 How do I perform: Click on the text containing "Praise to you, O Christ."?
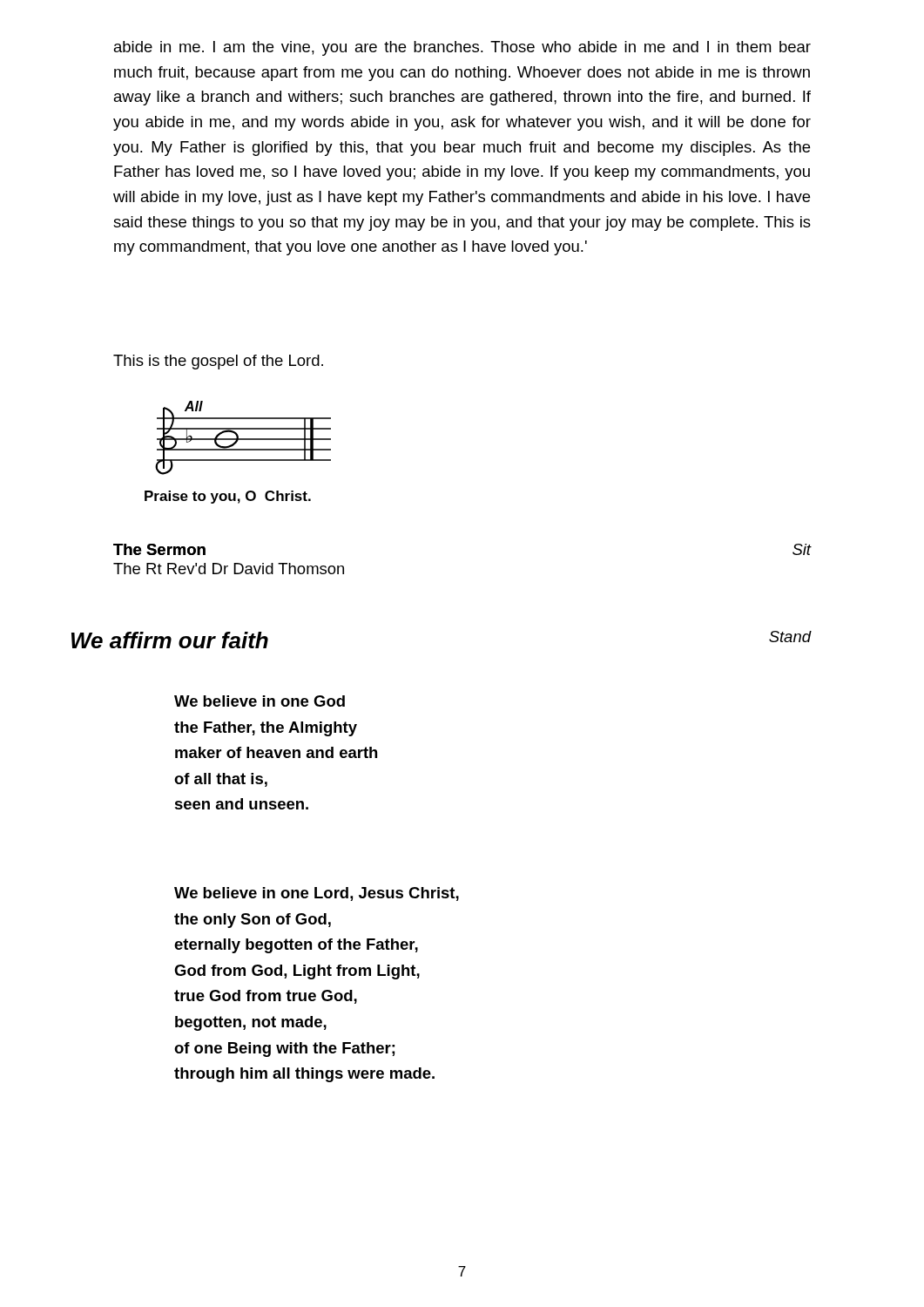228,496
